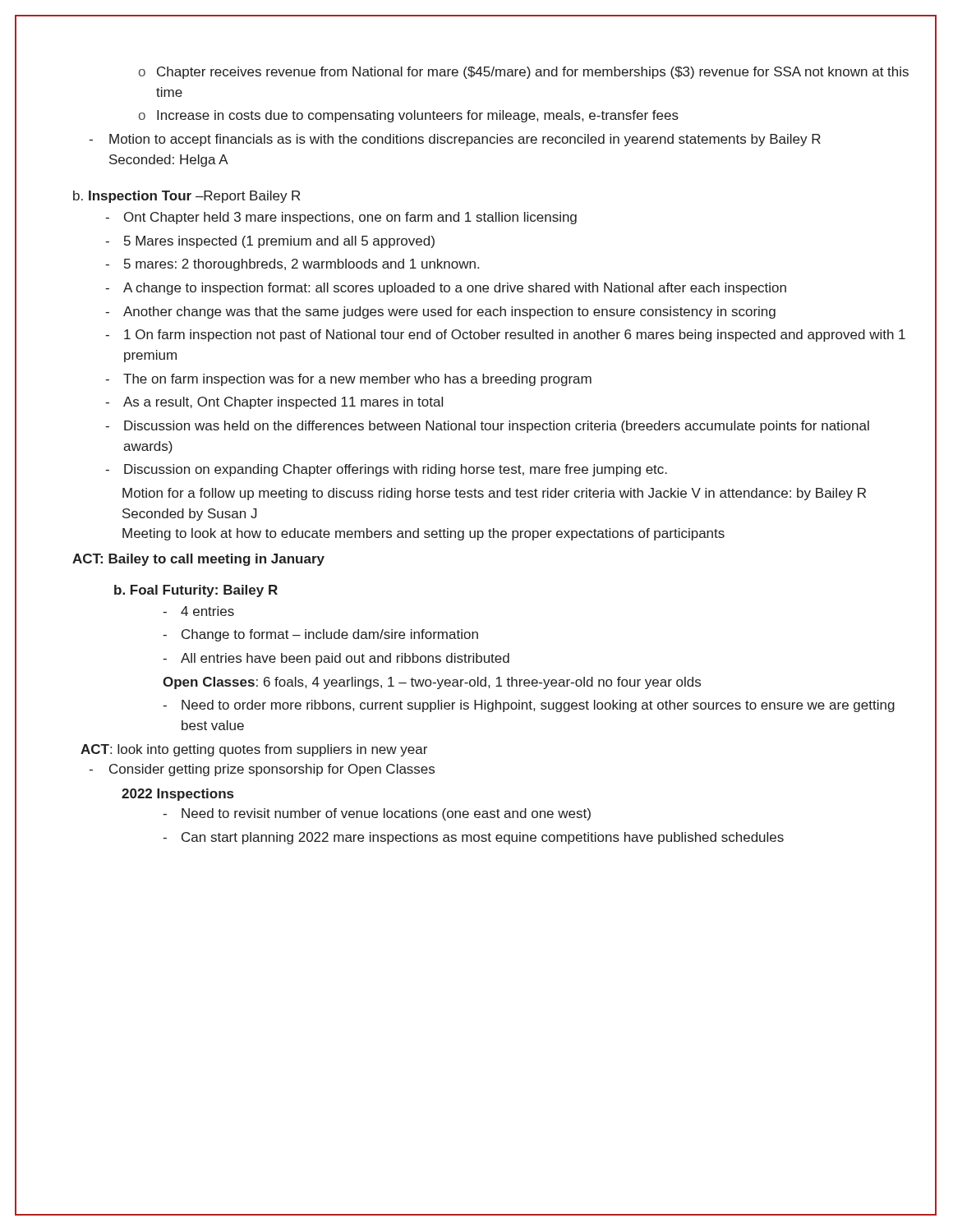Screen dimensions: 1232x953
Task: Select the list item that says "- The on farm inspection was for"
Action: (x=349, y=379)
